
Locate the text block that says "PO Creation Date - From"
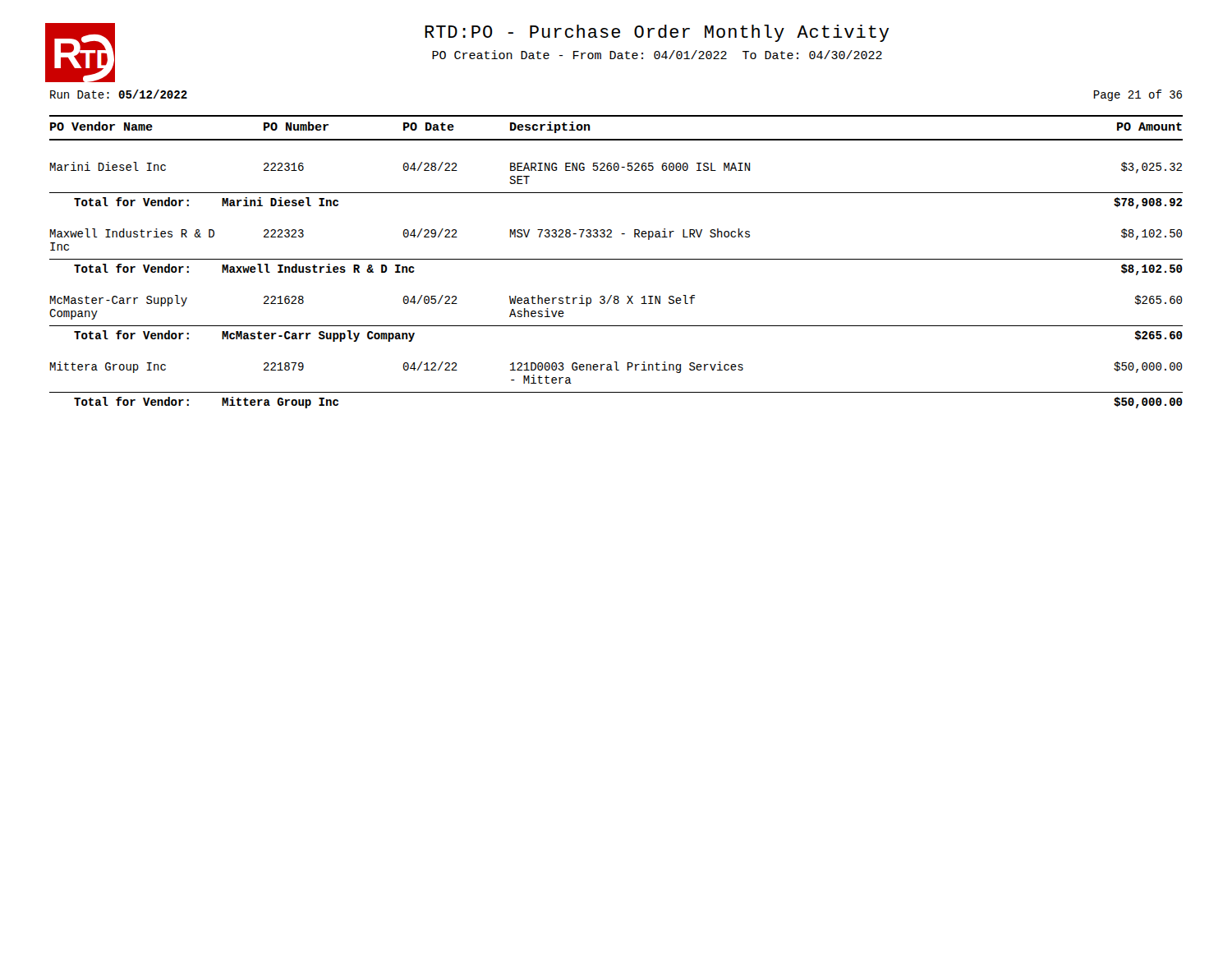[657, 56]
